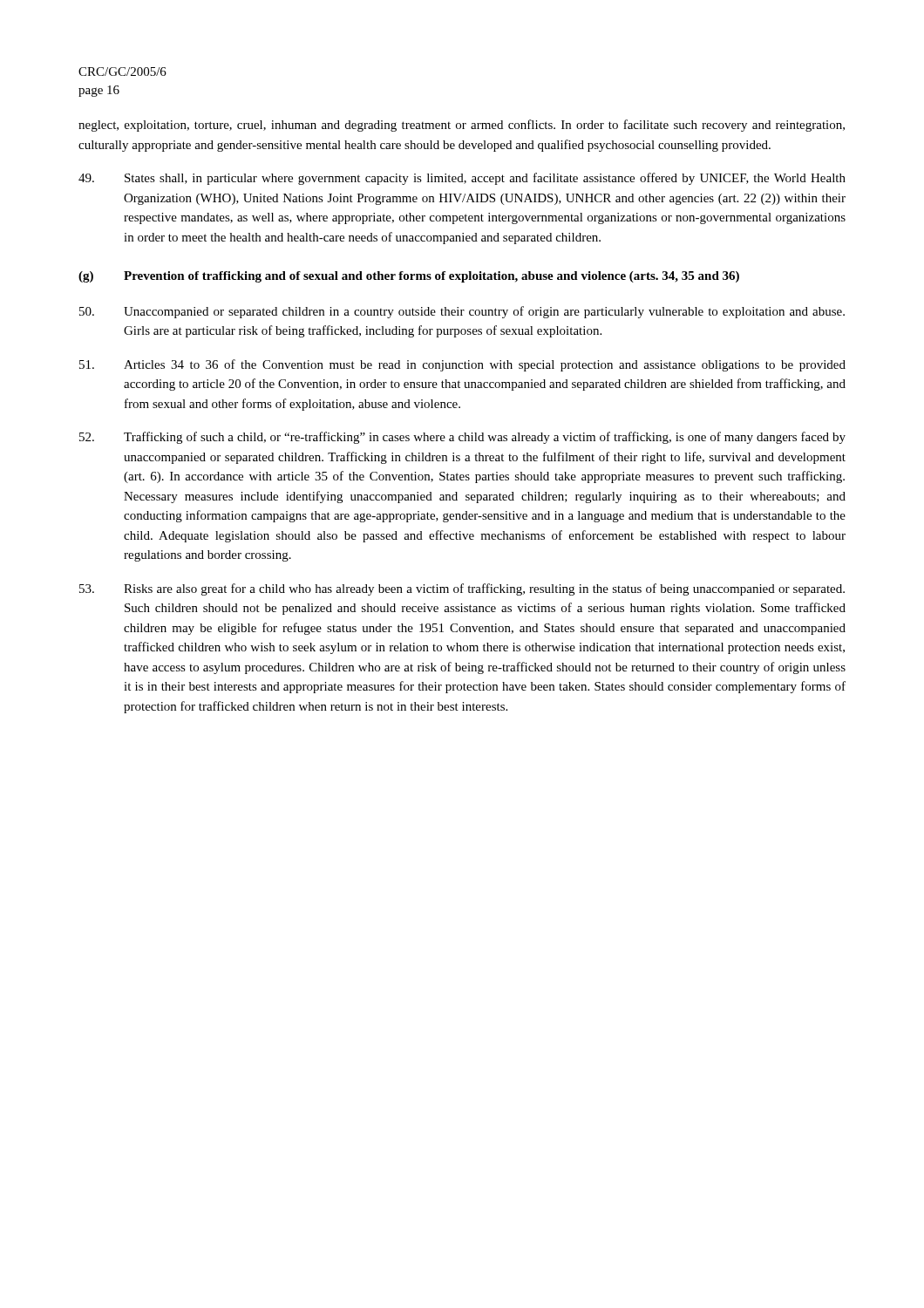Screen dimensions: 1308x924
Task: Find the block on this page that starts "Risks are also great for a child"
Action: (462, 647)
